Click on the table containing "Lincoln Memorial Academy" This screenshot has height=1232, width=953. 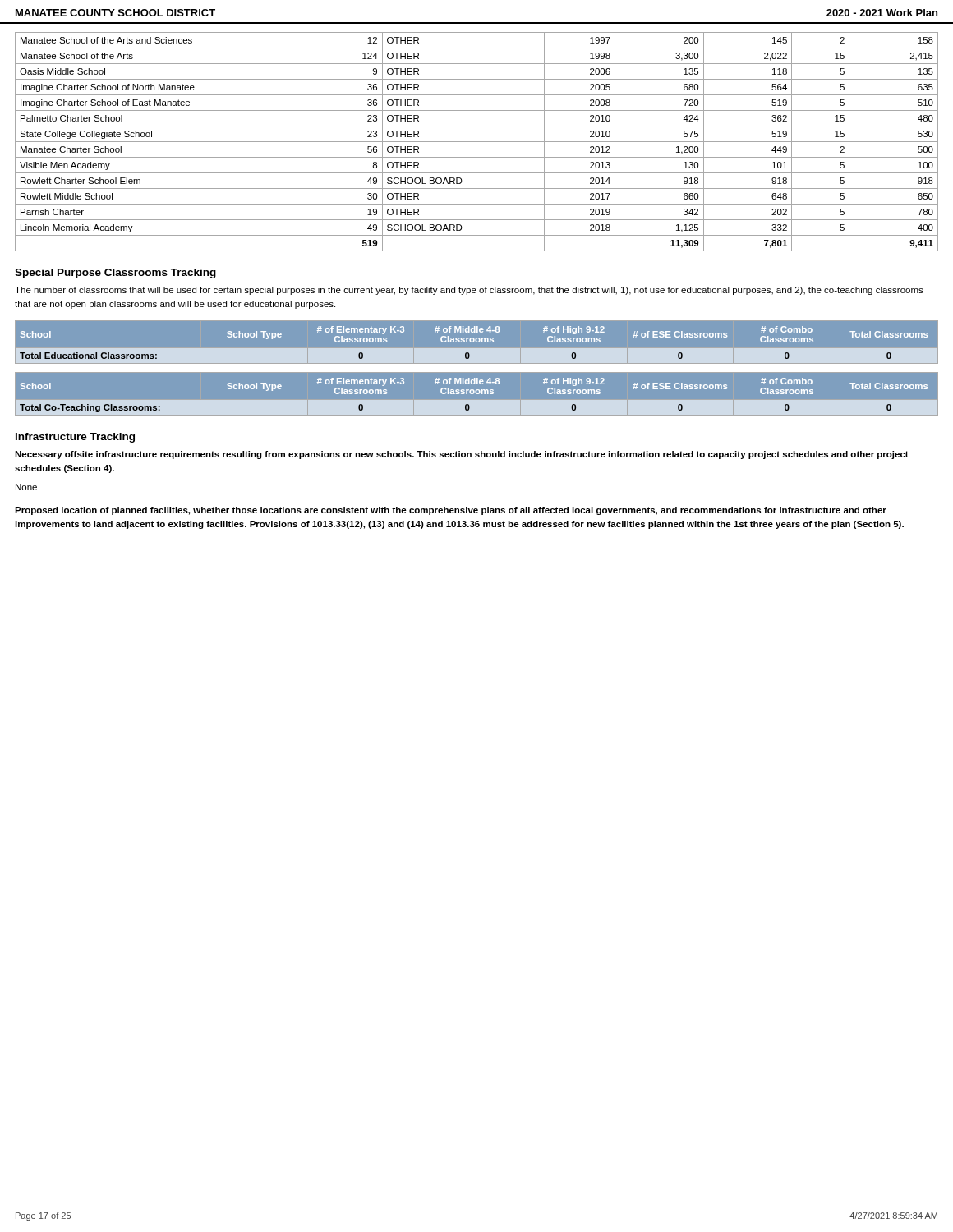coord(476,142)
